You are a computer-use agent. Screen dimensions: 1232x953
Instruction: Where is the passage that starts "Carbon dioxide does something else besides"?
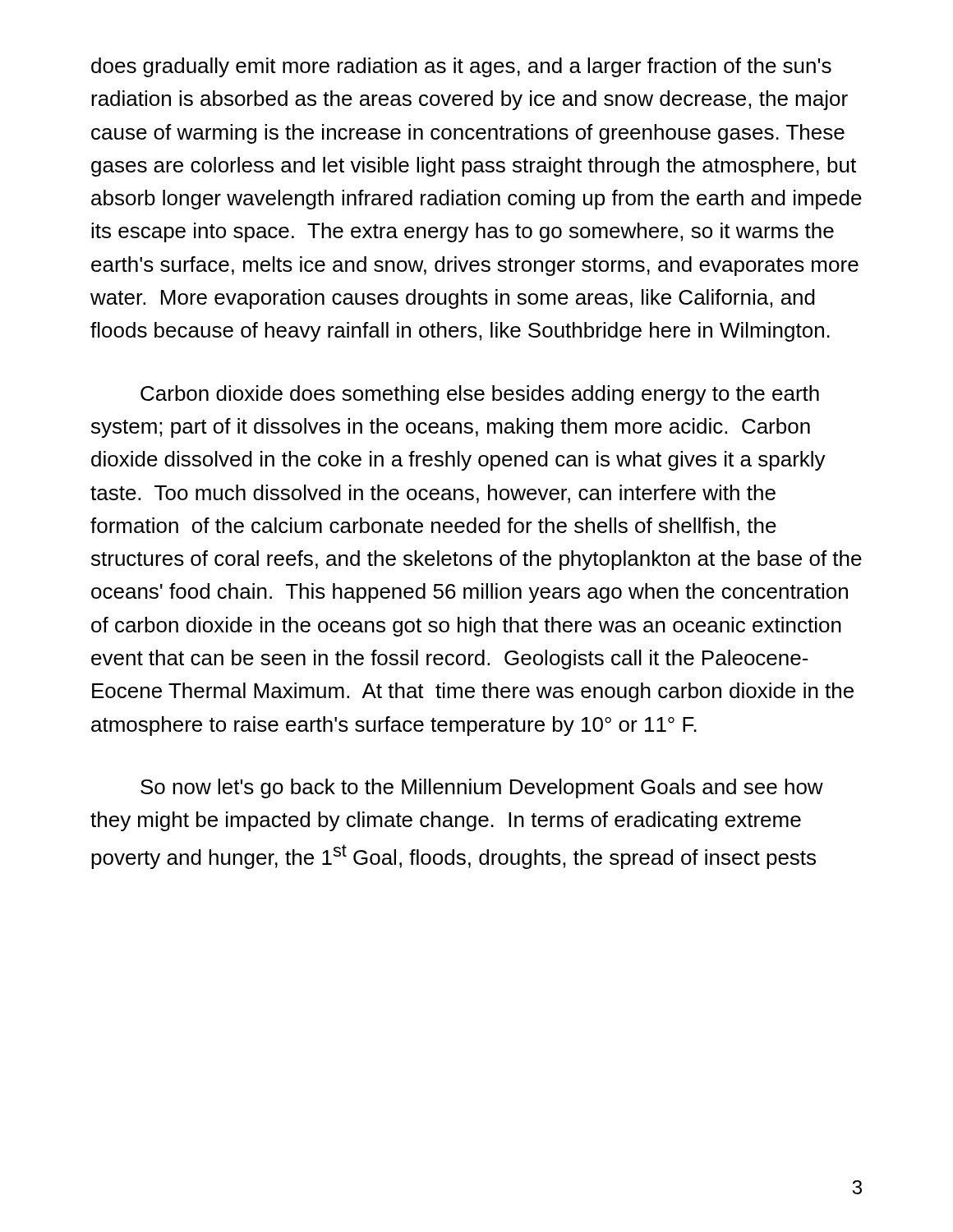click(x=476, y=559)
